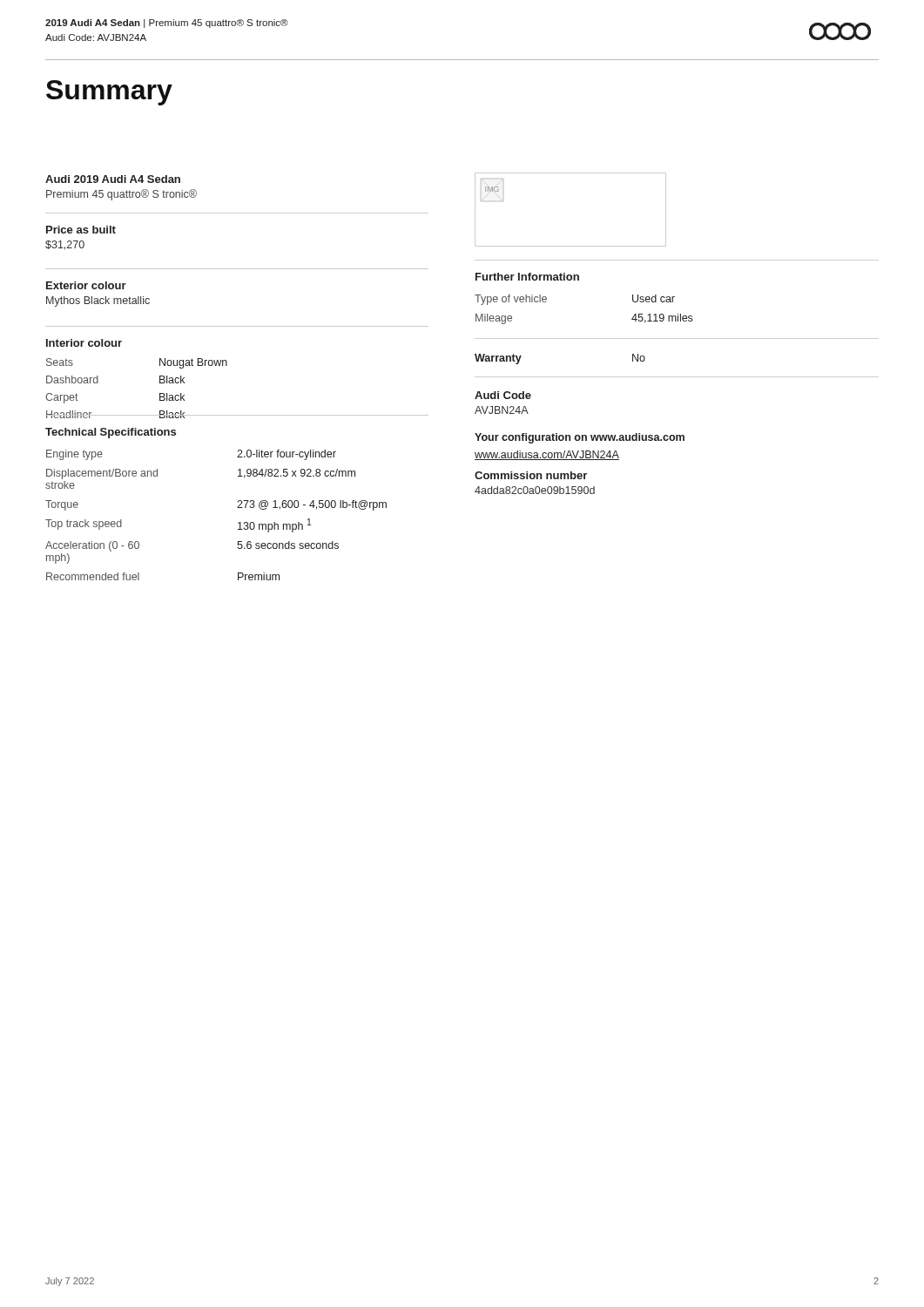Screen dimensions: 1307x924
Task: Locate the logo
Action: coord(844,33)
